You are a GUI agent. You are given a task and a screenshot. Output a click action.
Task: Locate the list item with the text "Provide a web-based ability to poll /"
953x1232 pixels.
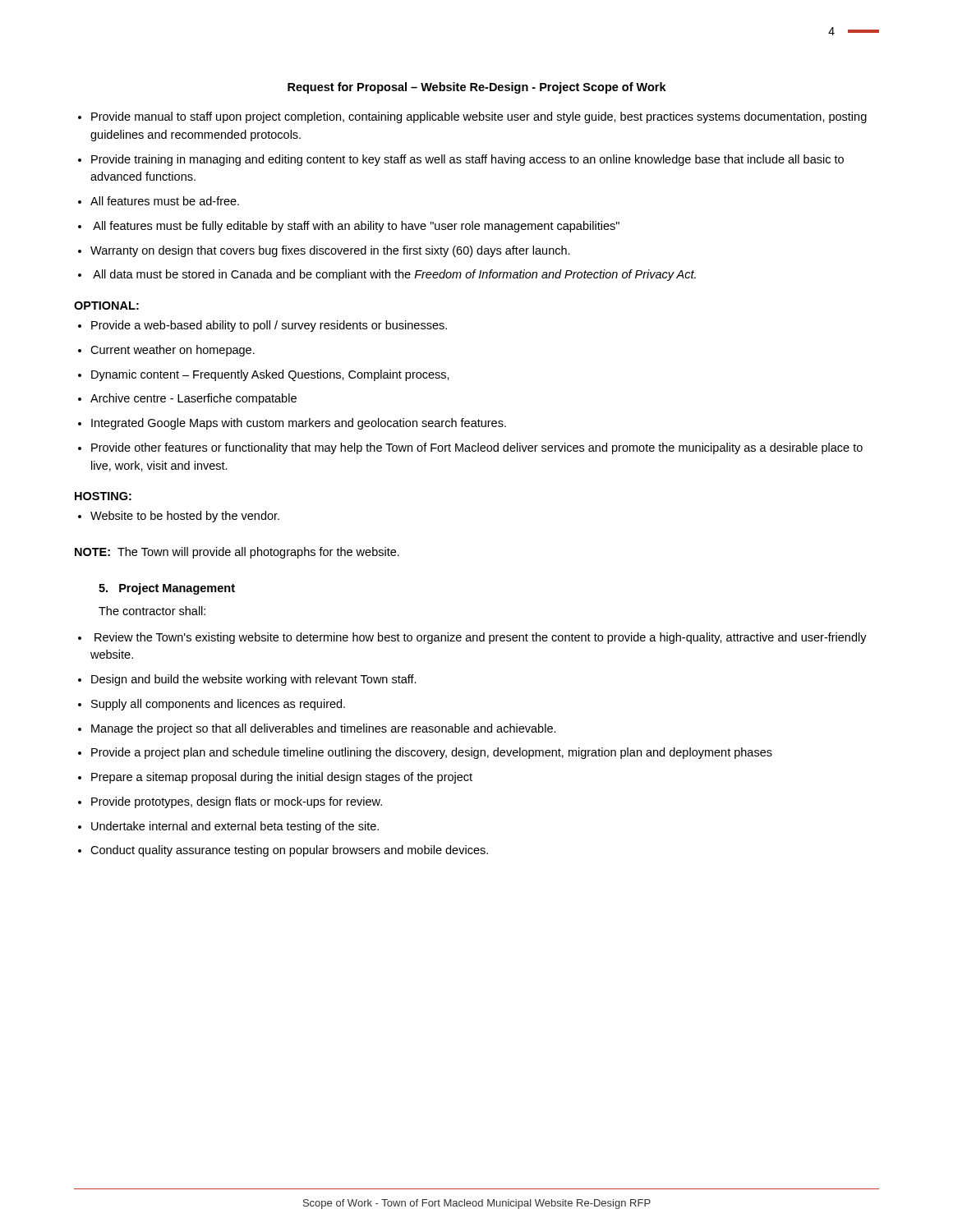click(x=269, y=325)
